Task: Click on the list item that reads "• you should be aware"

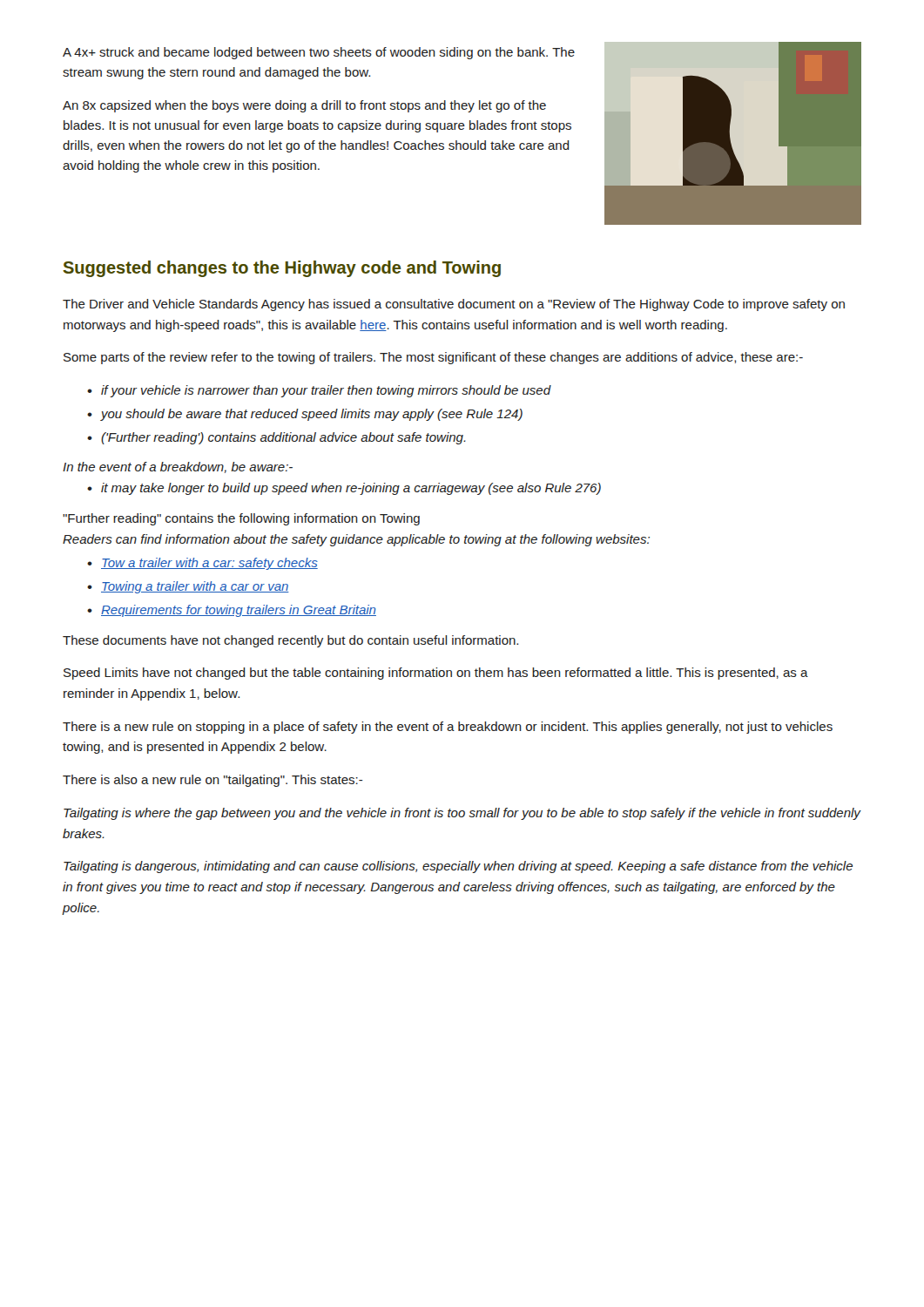Action: pyautogui.click(x=474, y=414)
